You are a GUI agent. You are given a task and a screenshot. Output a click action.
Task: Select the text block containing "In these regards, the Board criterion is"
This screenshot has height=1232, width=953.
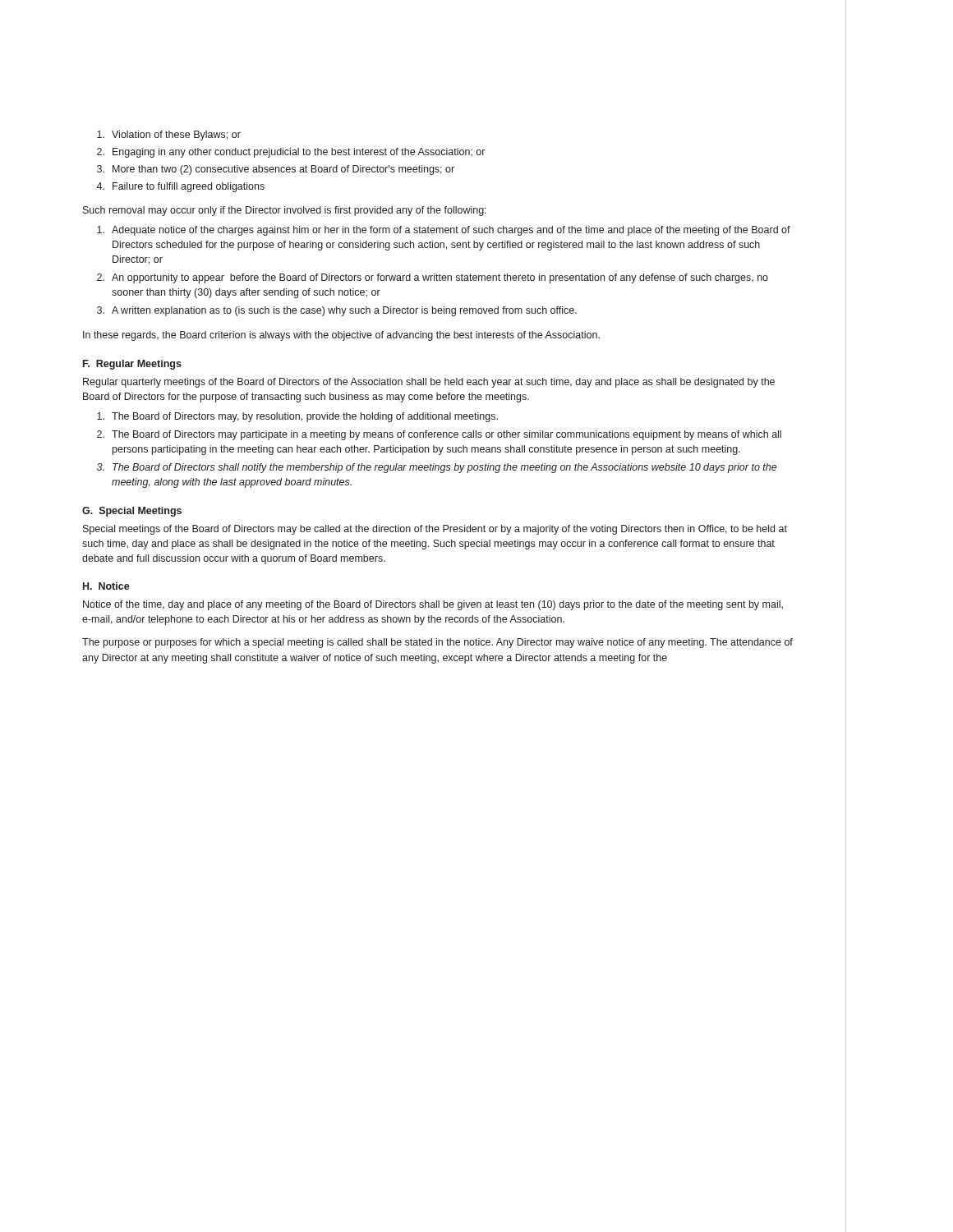341,335
